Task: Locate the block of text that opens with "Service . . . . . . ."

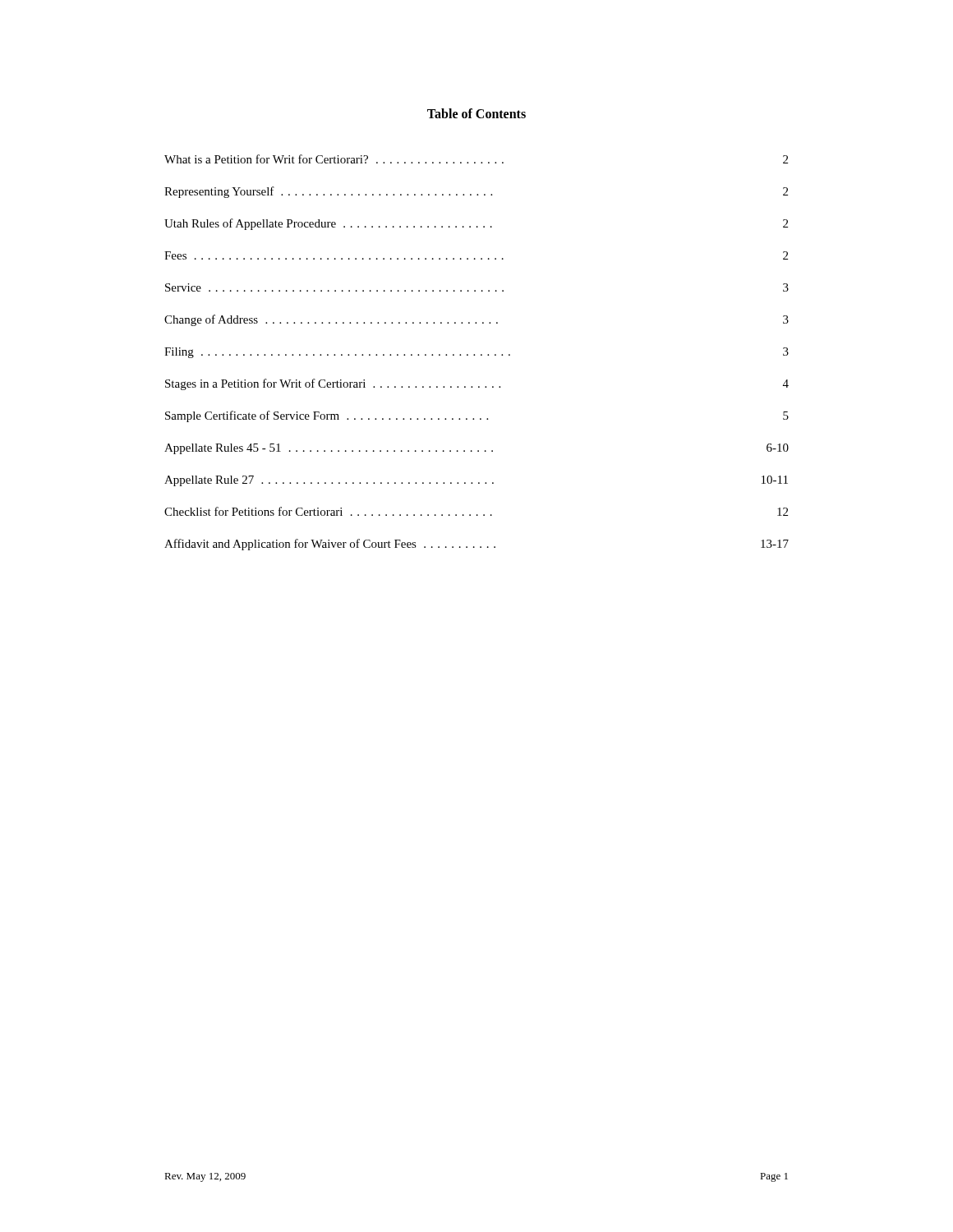Action: pyautogui.click(x=476, y=288)
